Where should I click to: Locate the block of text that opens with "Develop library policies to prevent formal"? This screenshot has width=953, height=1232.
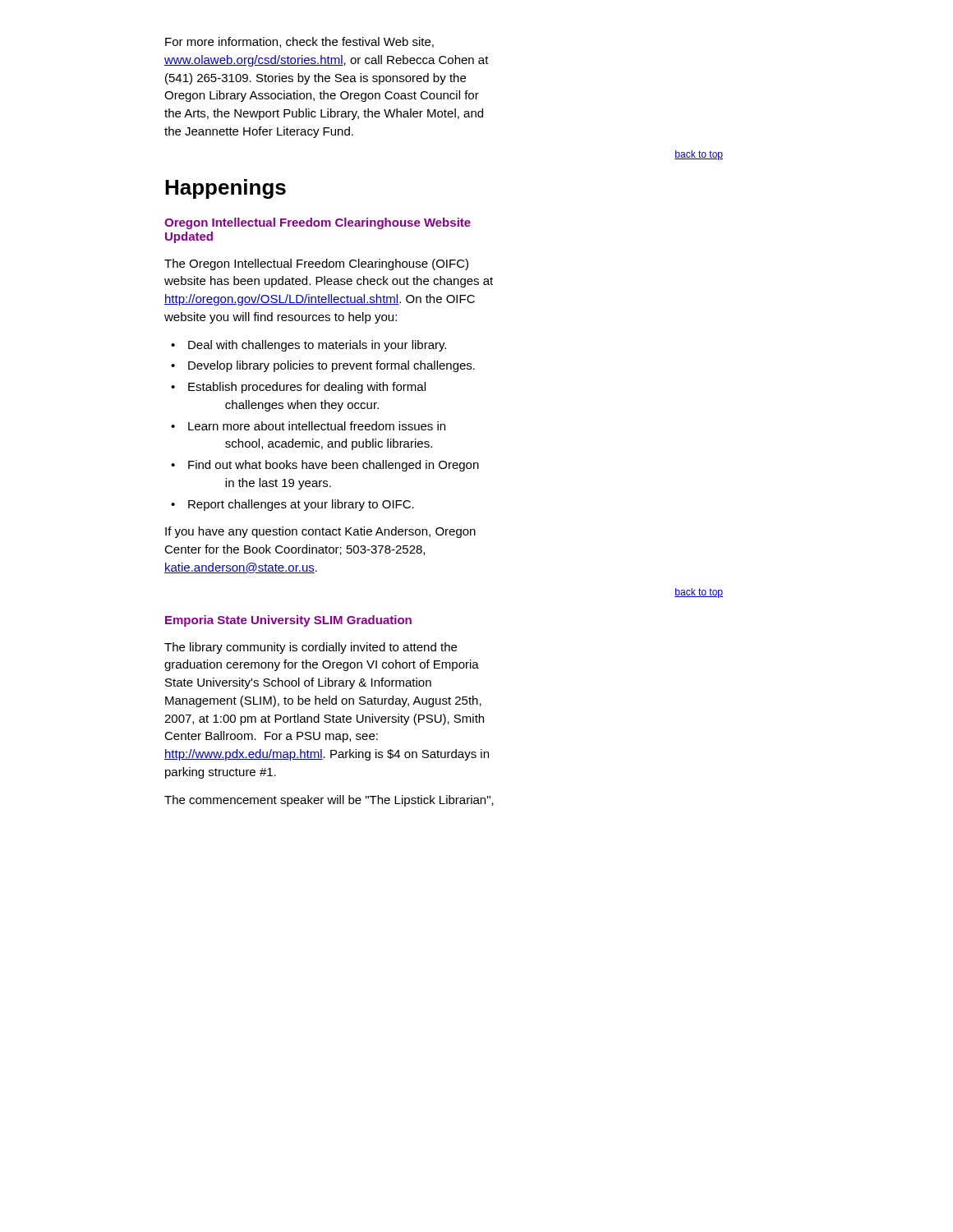pos(332,365)
